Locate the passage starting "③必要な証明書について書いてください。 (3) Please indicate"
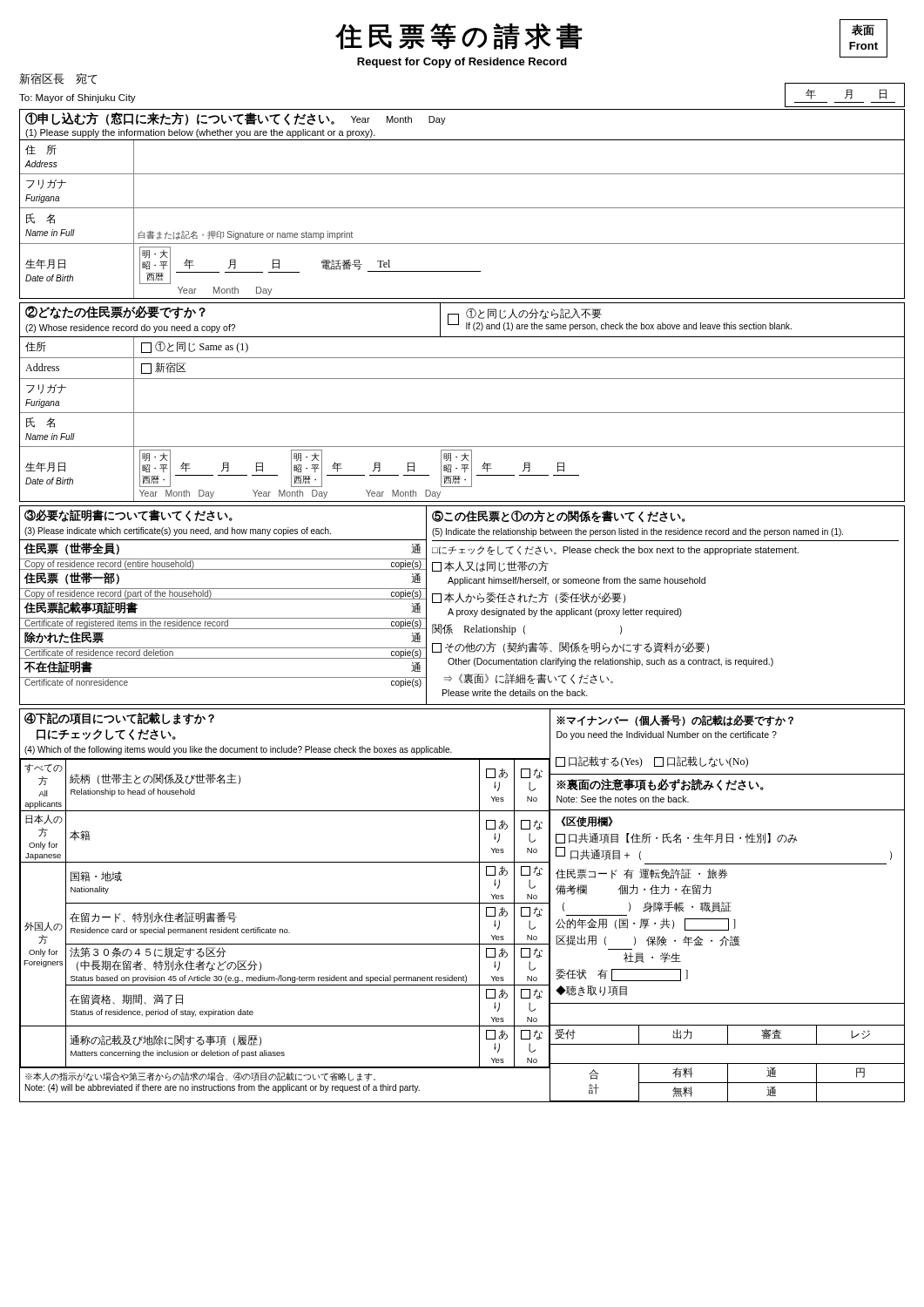The width and height of the screenshot is (924, 1307). tap(178, 522)
